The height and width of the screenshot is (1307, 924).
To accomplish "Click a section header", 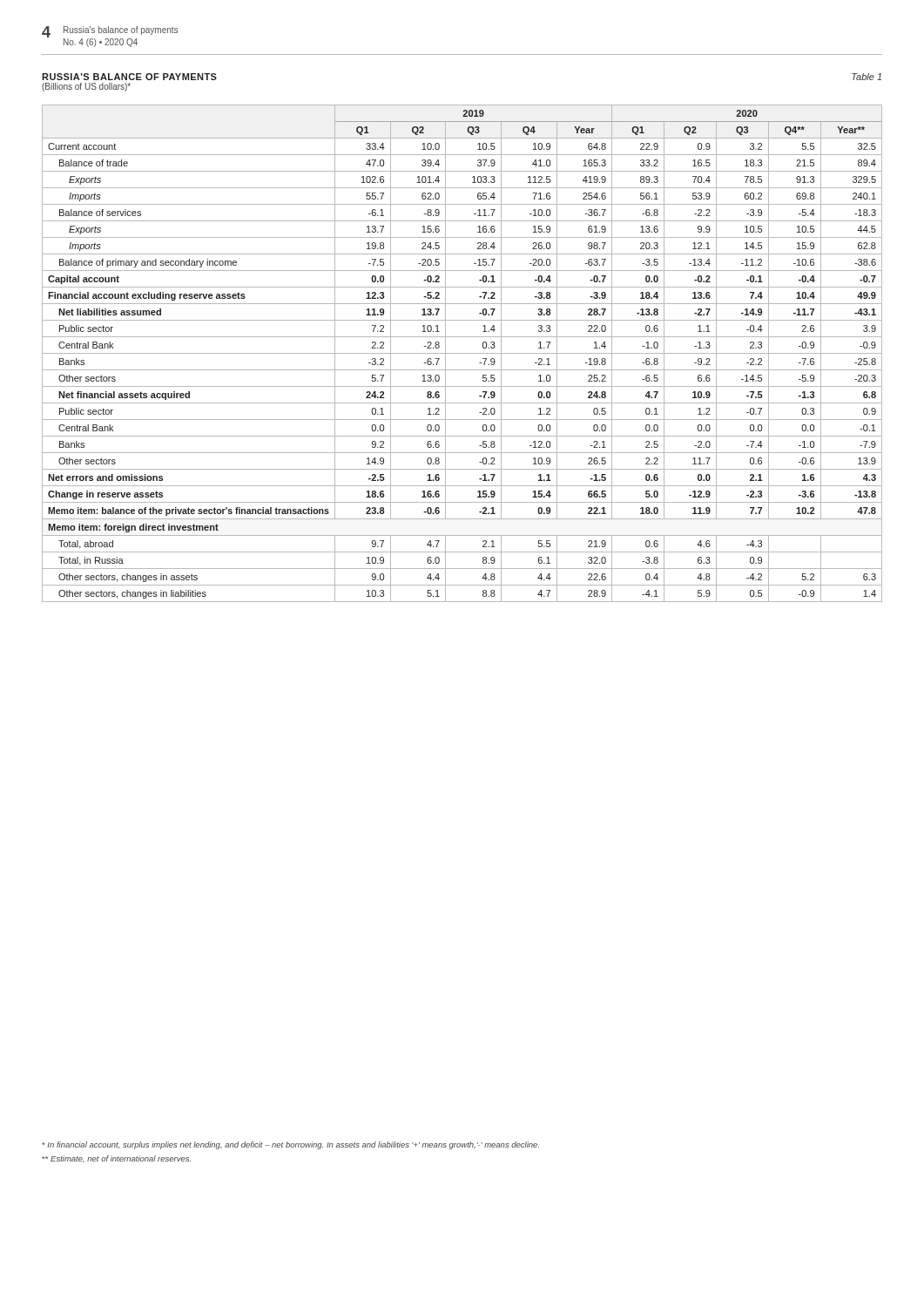I will [x=129, y=81].
